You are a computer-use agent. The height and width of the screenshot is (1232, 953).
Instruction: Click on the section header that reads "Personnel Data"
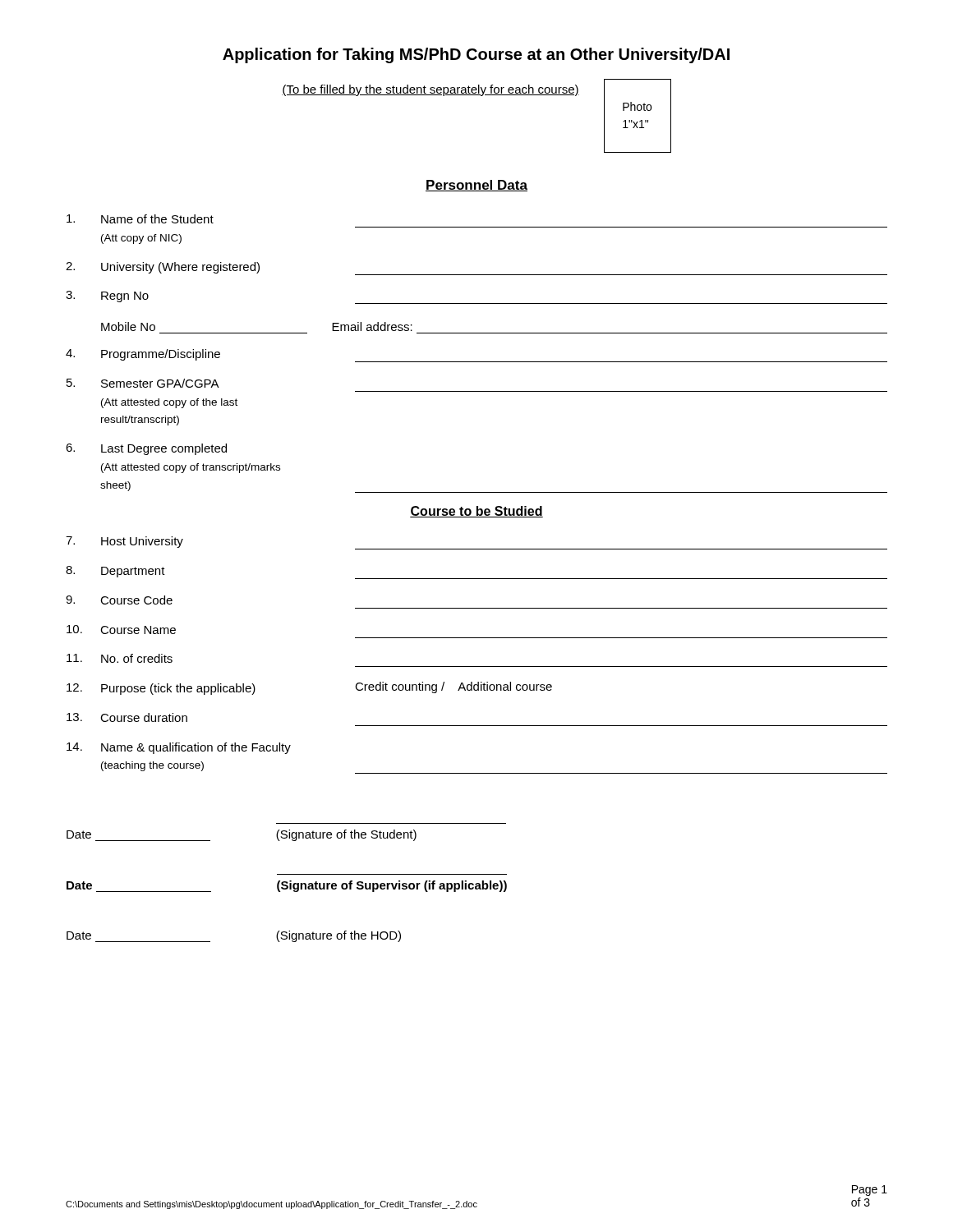pos(476,185)
